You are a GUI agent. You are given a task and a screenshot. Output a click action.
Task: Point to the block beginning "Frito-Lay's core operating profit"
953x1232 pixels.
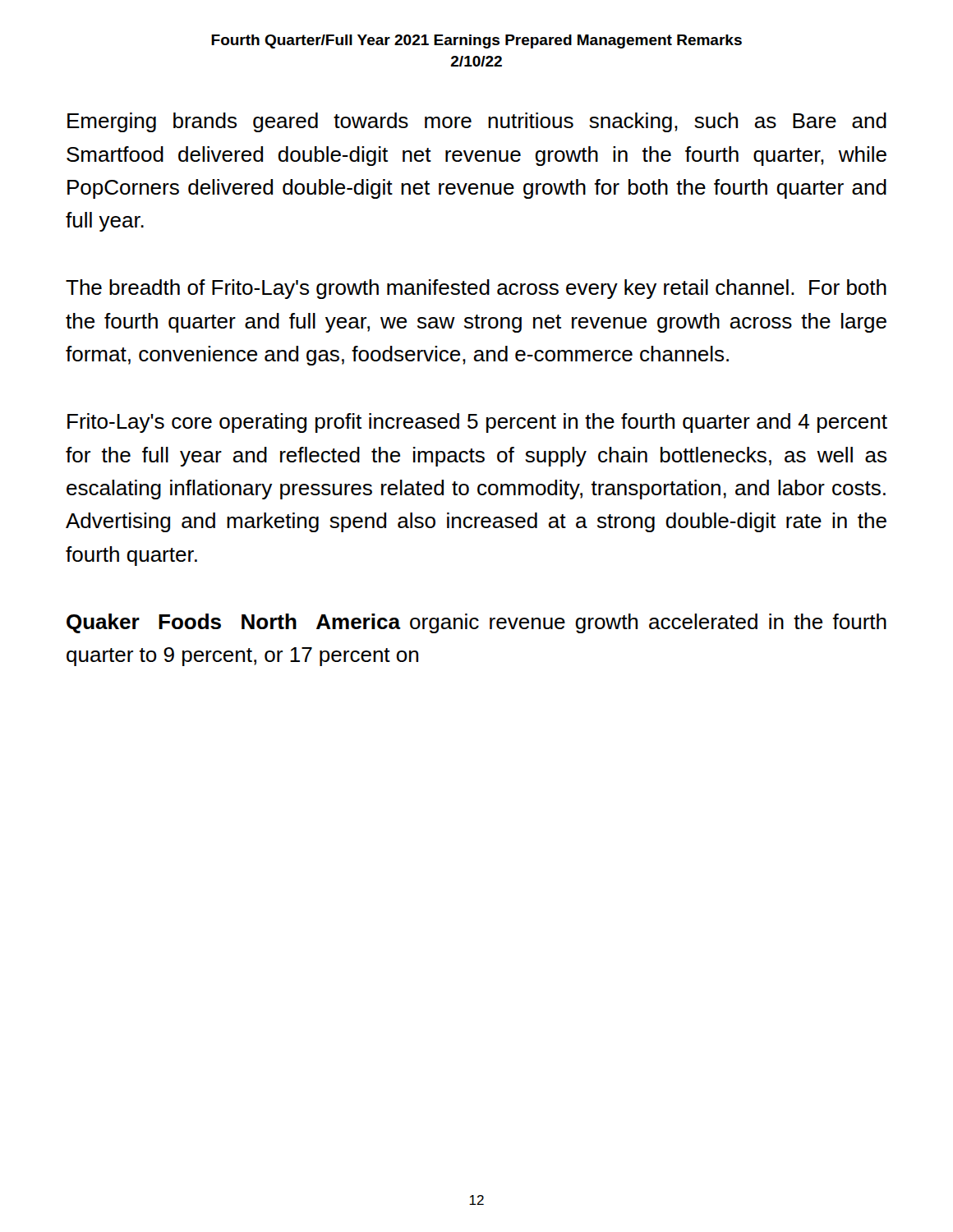pos(476,488)
